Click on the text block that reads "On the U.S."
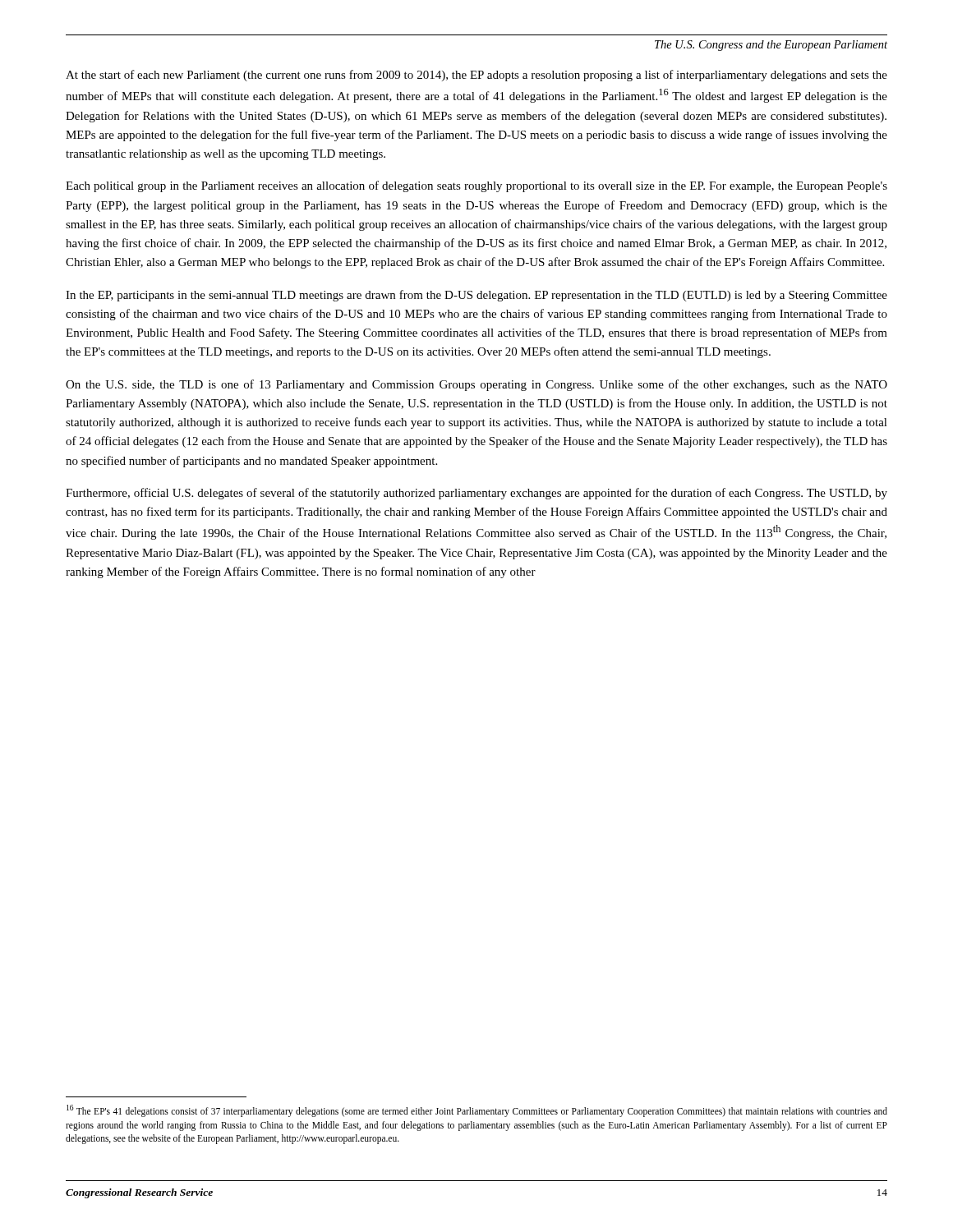 (476, 422)
